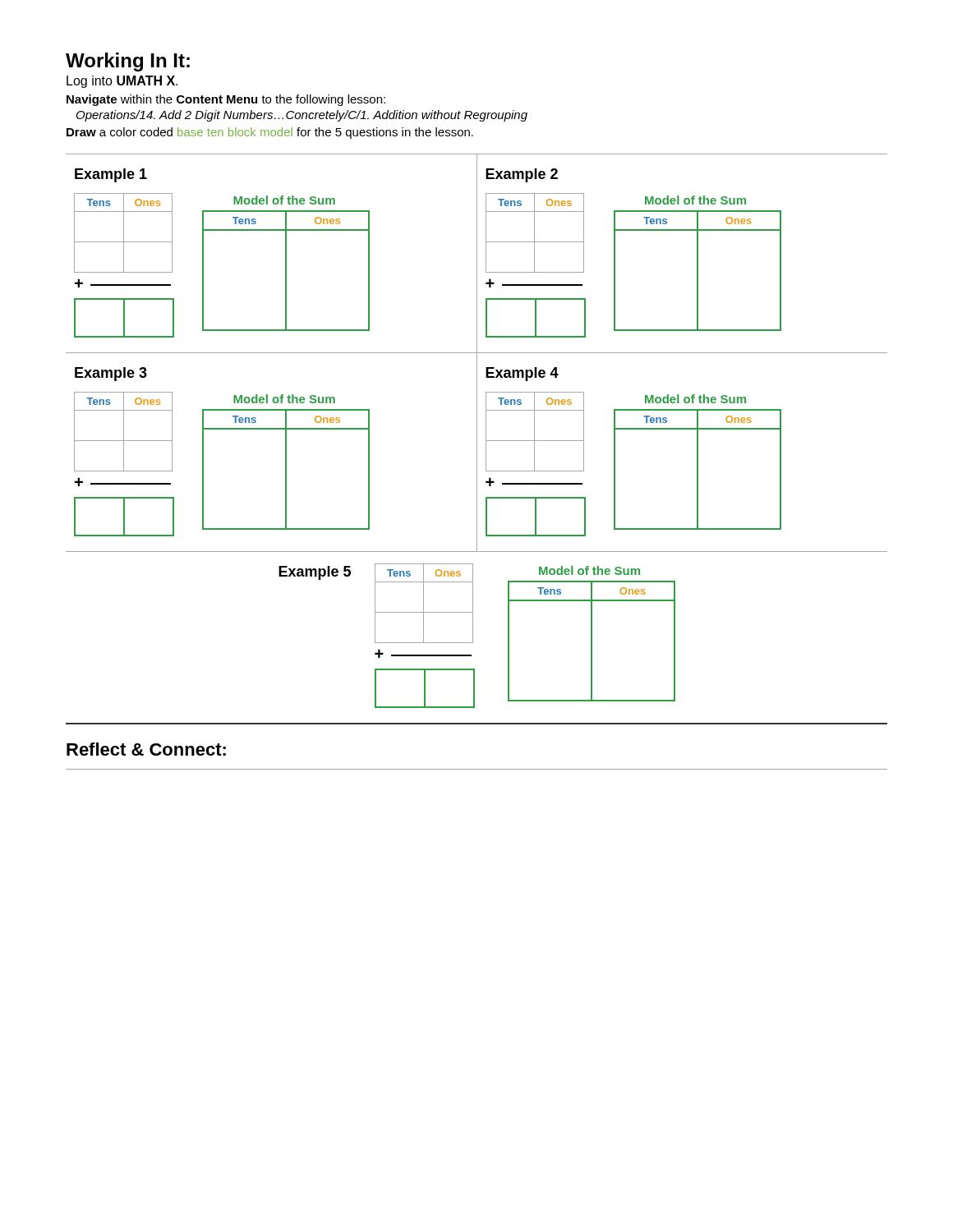The image size is (953, 1232).
Task: Locate the region starting "Working In It:"
Action: [129, 61]
